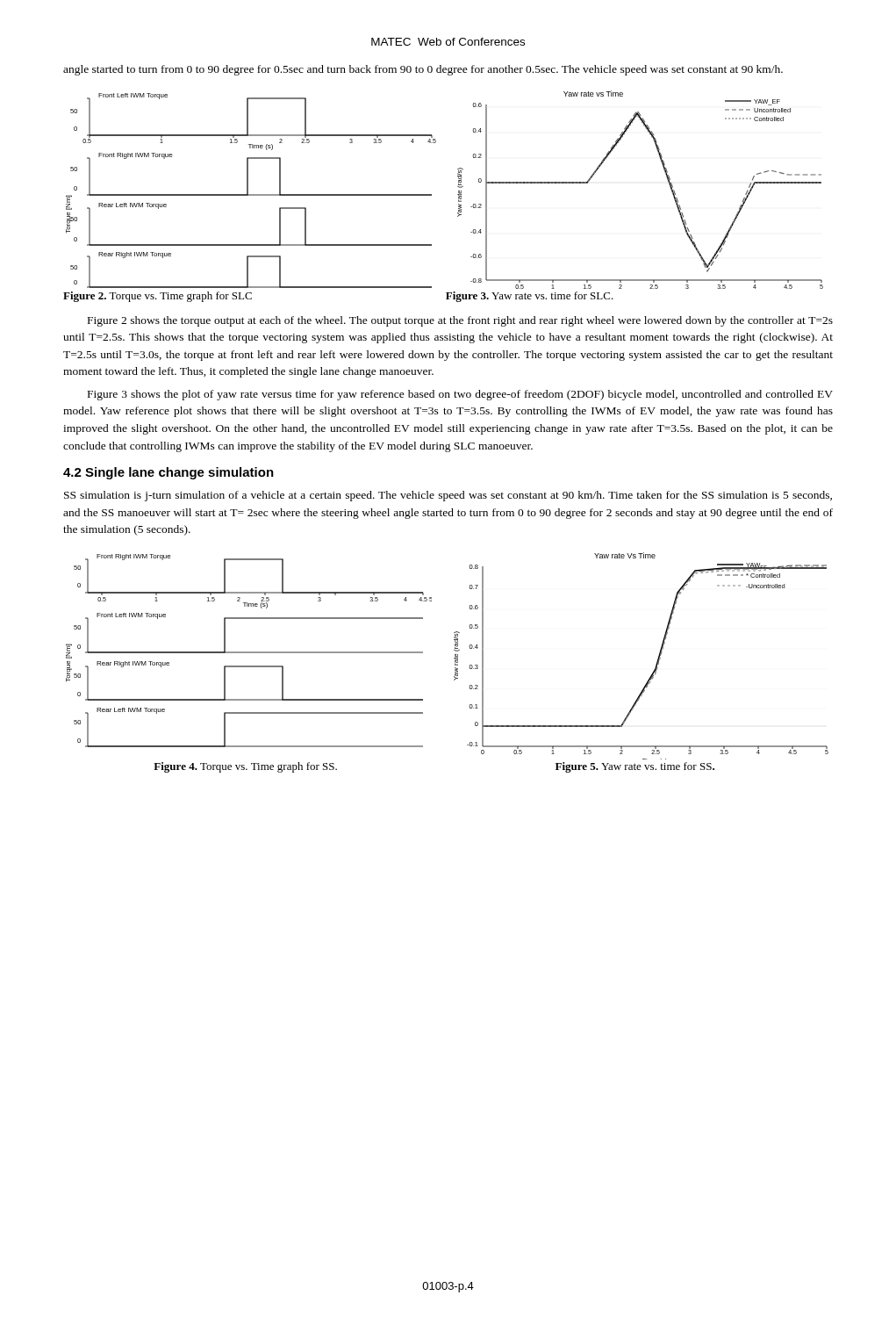Locate the caption that reads "Figure 3. Yaw rate vs. time for SLC."
This screenshot has width=896, height=1317.
click(x=530, y=295)
